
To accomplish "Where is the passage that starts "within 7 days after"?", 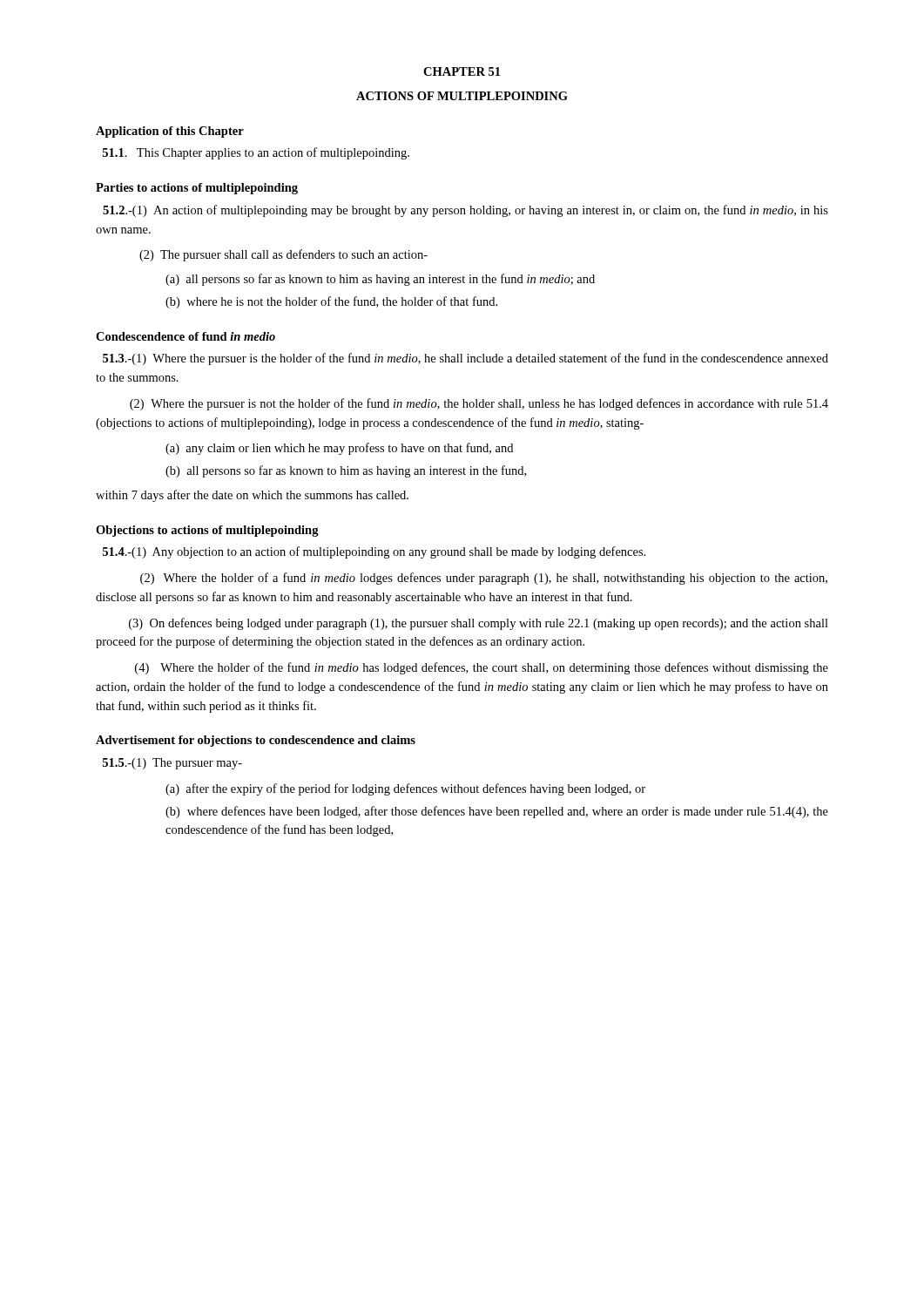I will point(253,495).
